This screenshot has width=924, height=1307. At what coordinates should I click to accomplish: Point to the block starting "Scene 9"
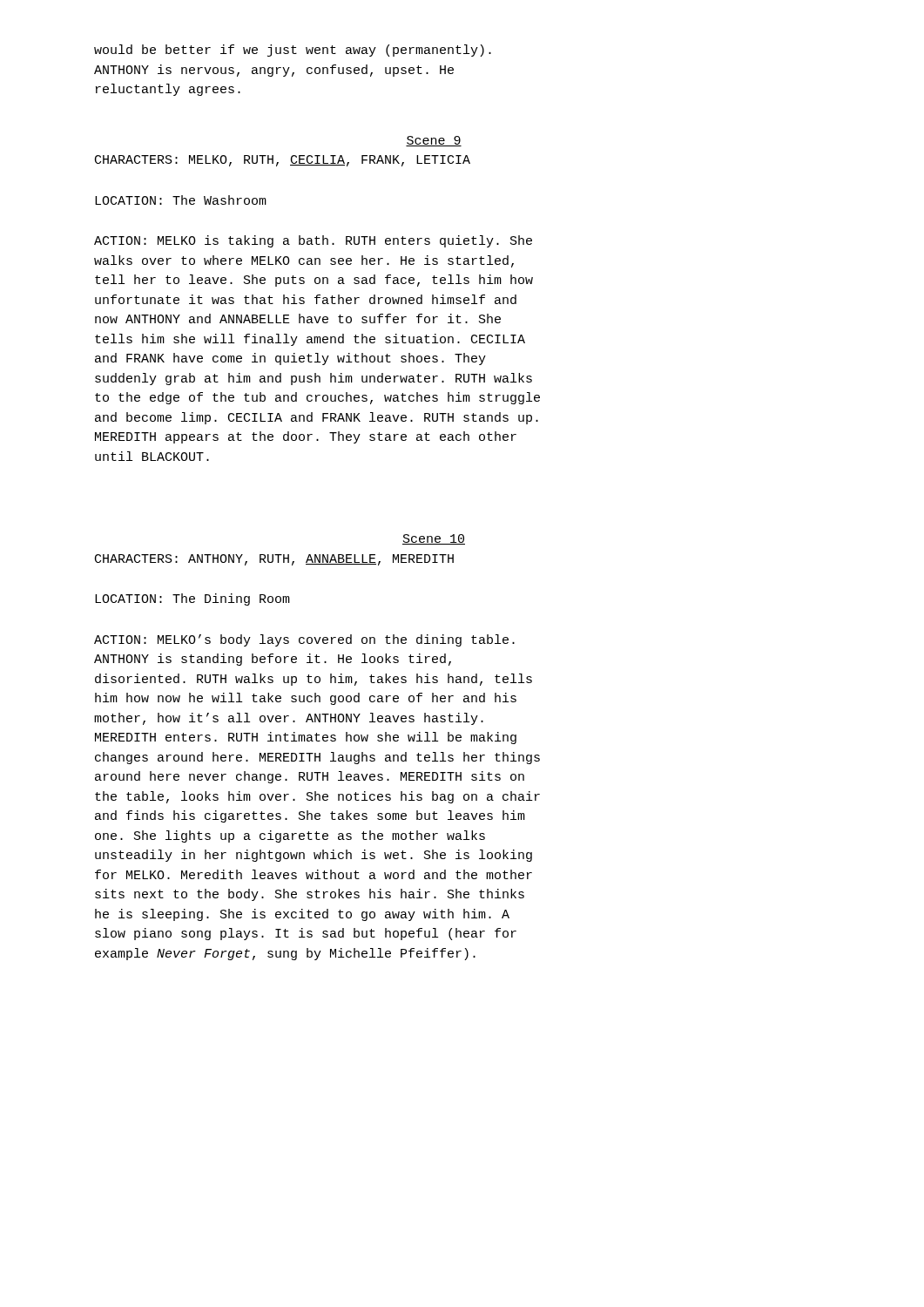tap(434, 141)
